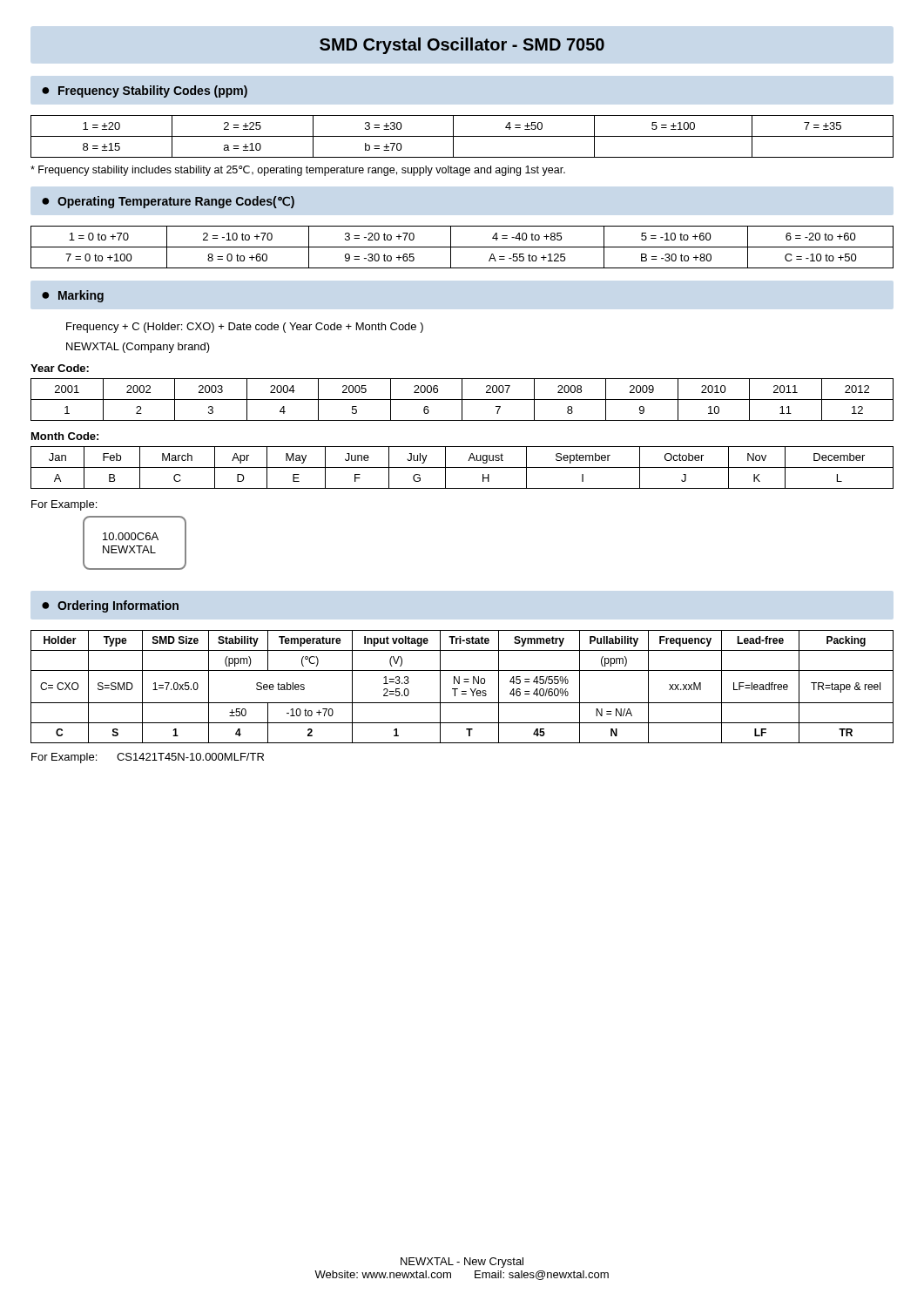The width and height of the screenshot is (924, 1307).
Task: Find the table that mentions "2012"
Action: tap(462, 399)
